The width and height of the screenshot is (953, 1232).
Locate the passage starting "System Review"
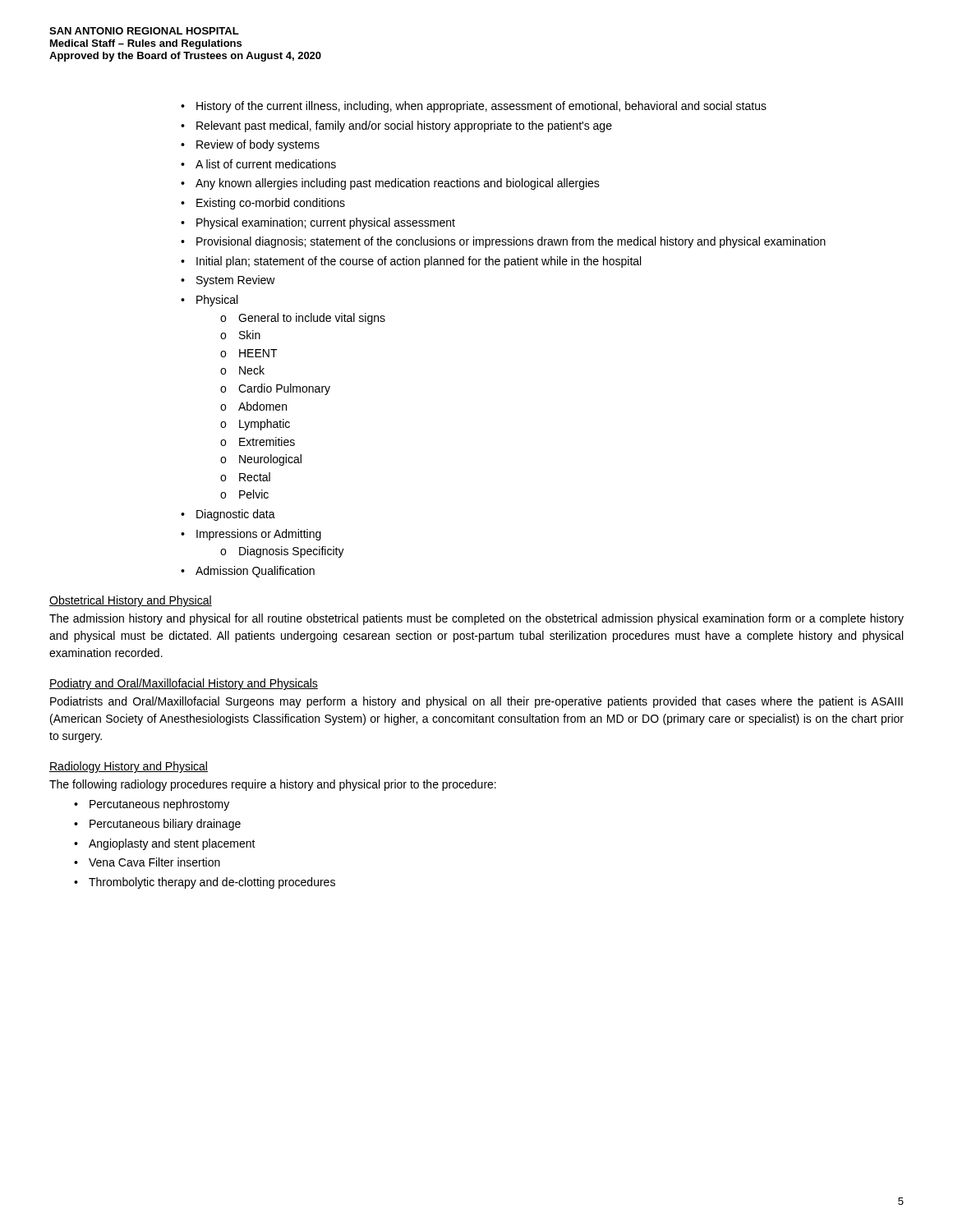pyautogui.click(x=235, y=280)
